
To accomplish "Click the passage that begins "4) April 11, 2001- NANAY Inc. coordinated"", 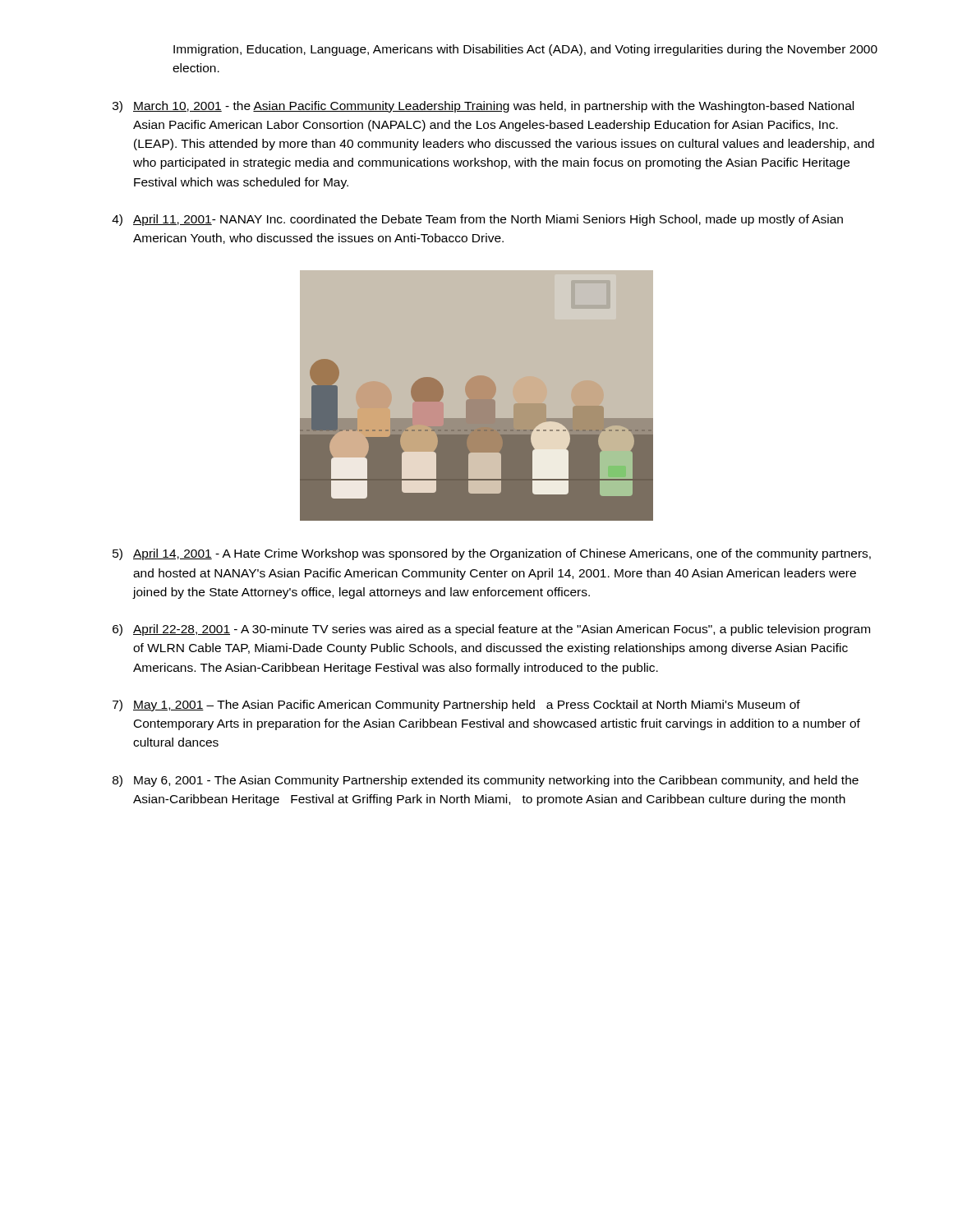I will 476,228.
